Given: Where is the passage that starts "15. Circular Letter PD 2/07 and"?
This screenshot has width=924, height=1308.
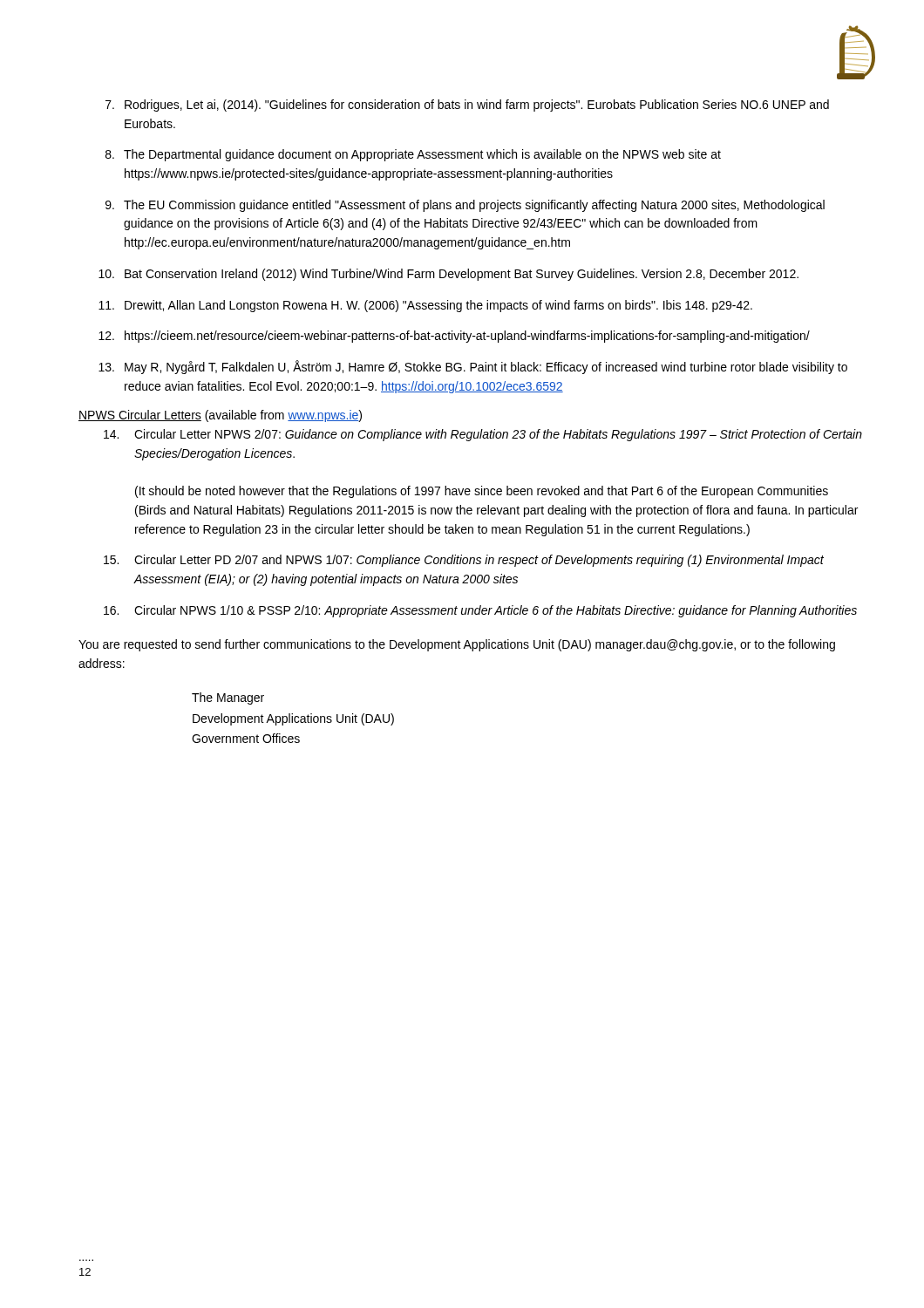Looking at the screenshot, I should [x=483, y=570].
